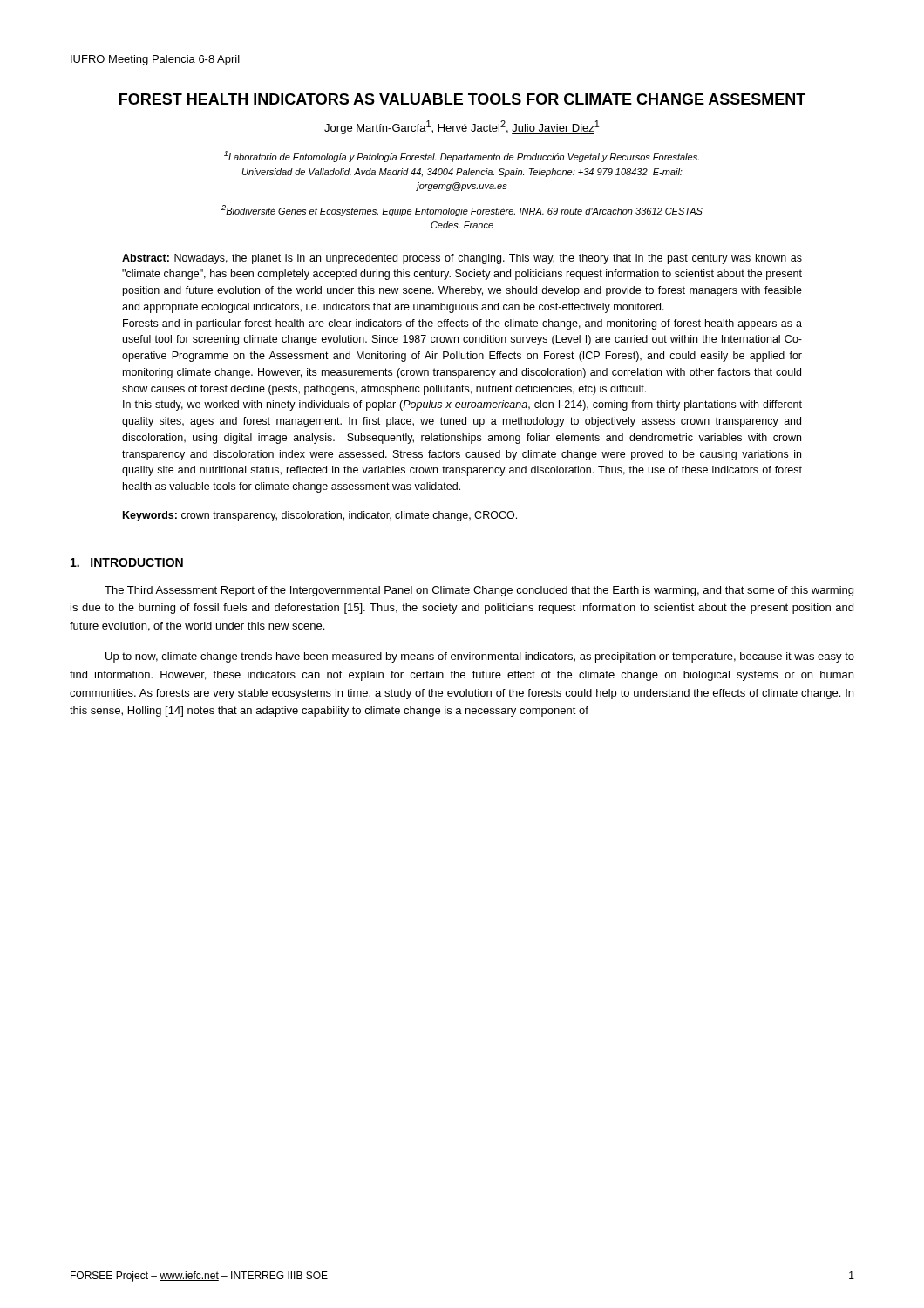Find the region starting "Up to now,"
Viewport: 924px width, 1308px height.
coord(462,683)
